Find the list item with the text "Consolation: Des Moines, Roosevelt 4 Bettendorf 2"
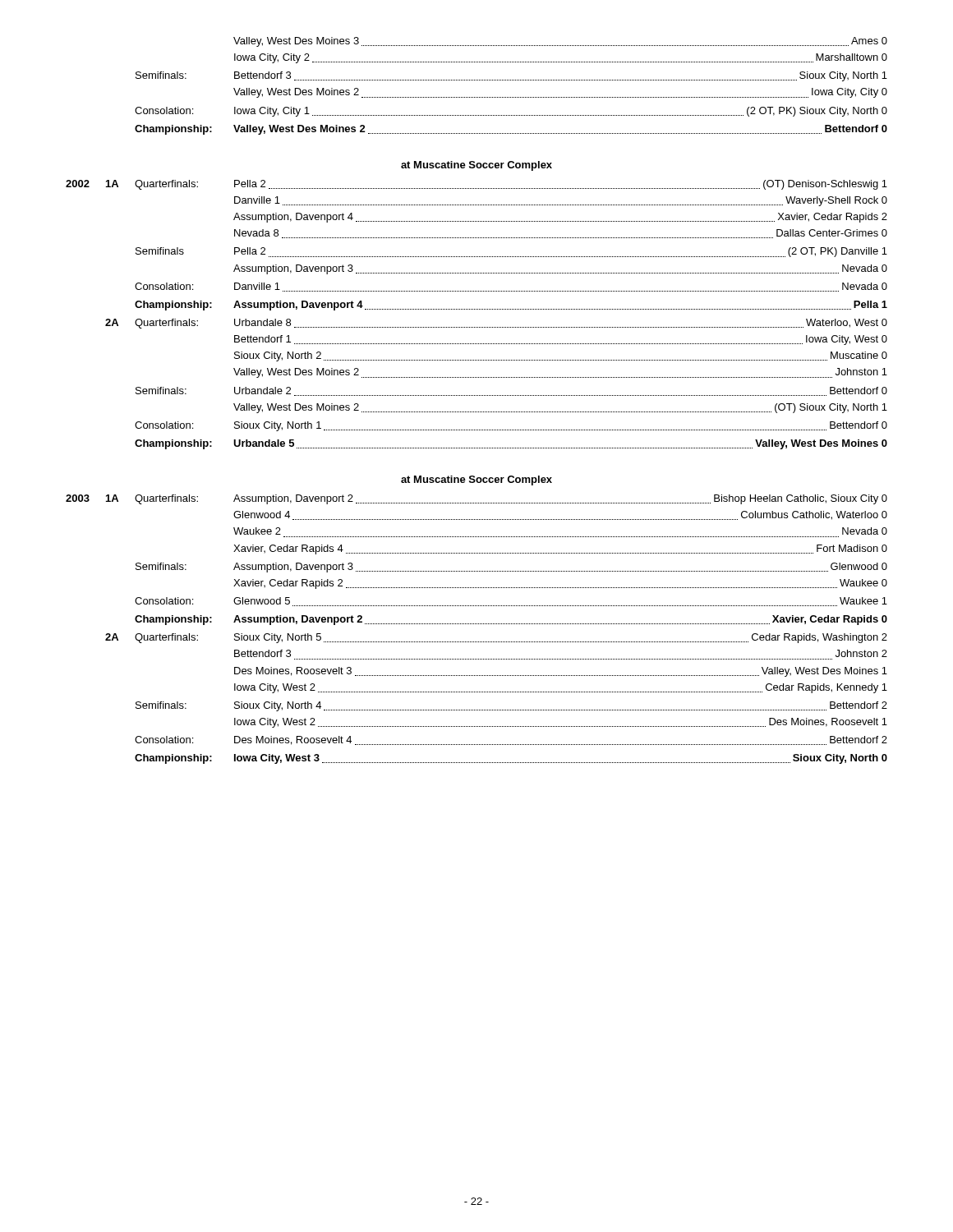The image size is (953, 1232). (x=476, y=740)
